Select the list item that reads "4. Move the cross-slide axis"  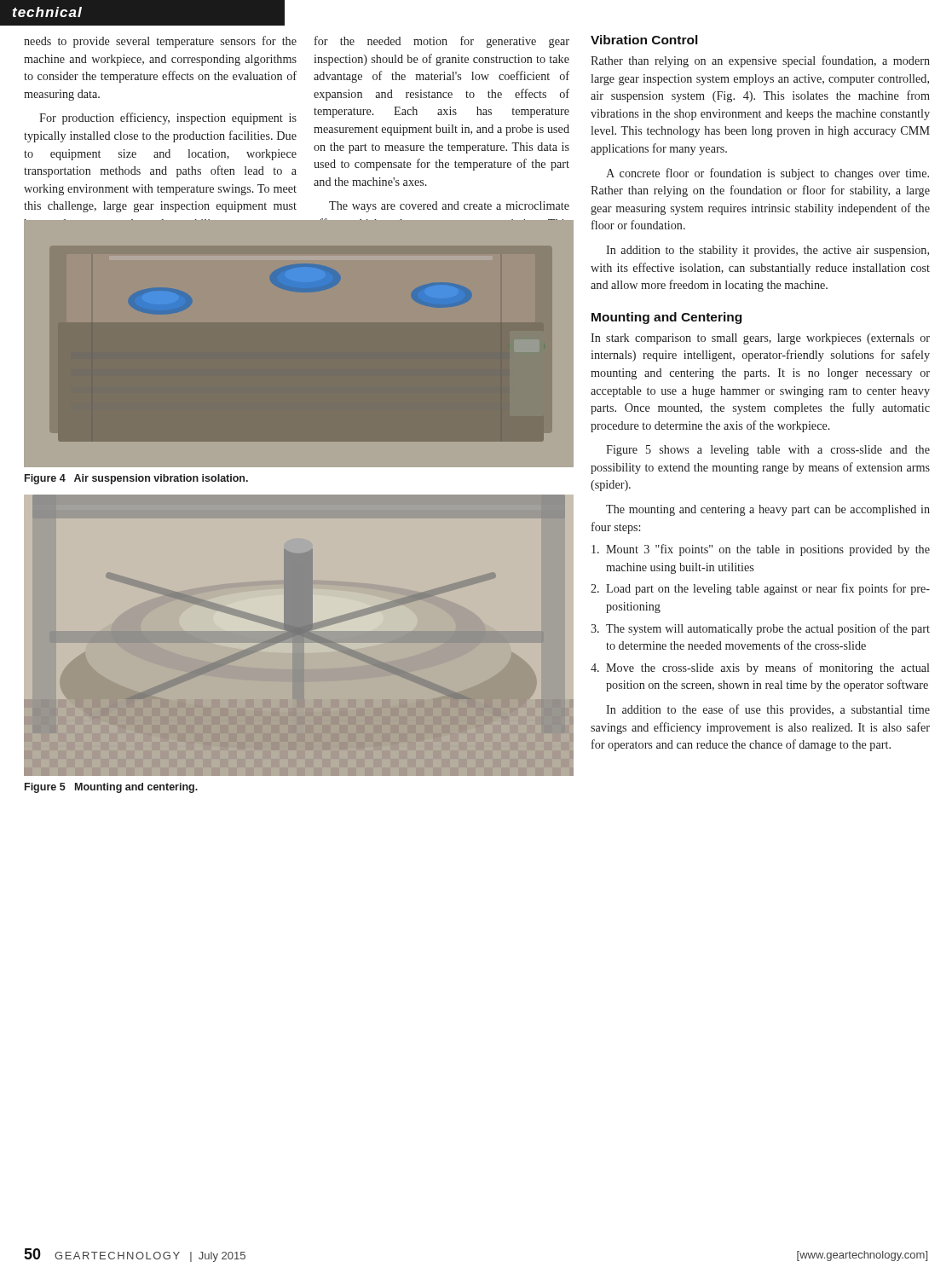(760, 677)
